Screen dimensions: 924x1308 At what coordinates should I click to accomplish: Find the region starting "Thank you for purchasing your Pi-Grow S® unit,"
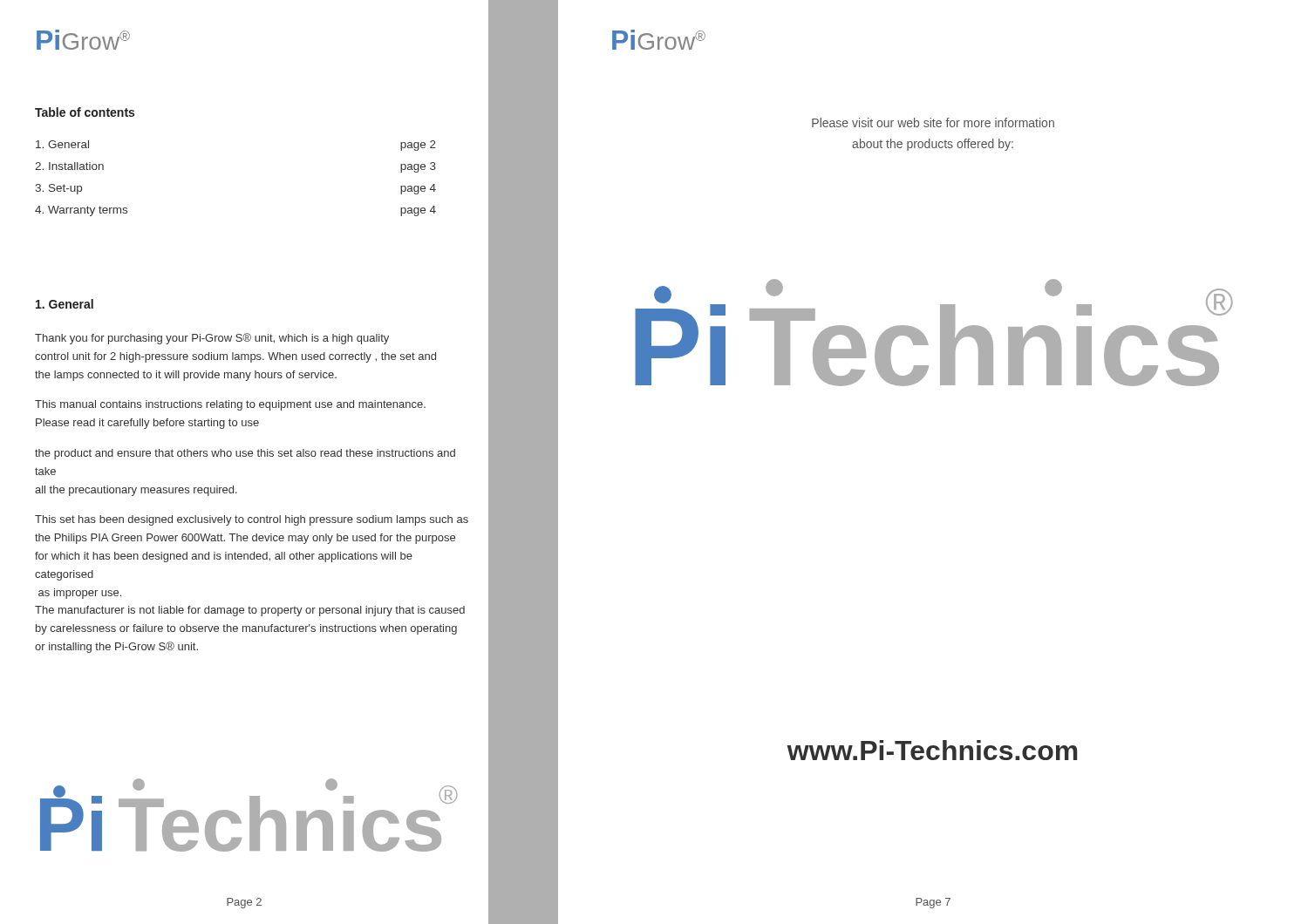(236, 356)
